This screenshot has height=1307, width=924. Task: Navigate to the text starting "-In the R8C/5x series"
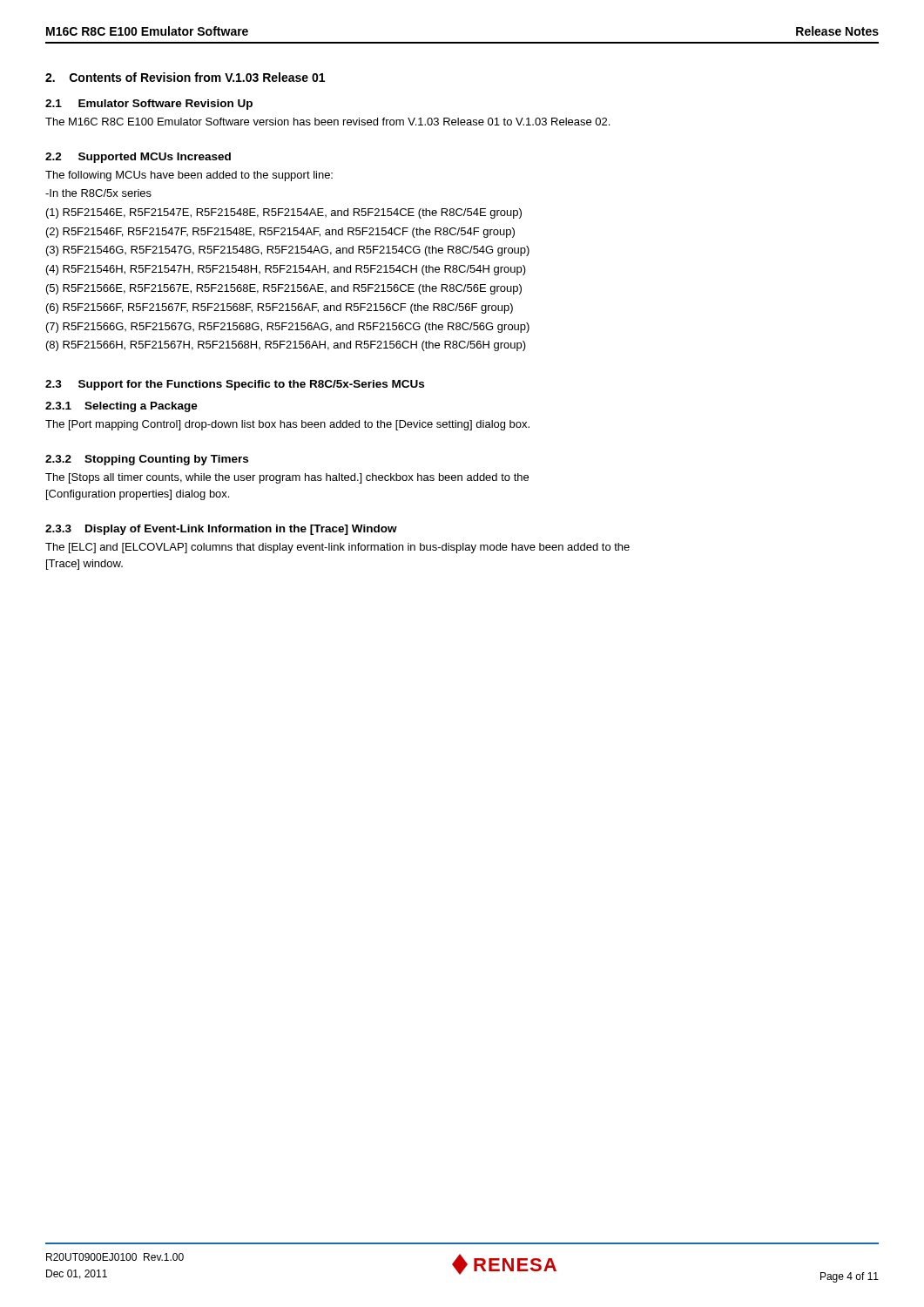click(98, 193)
